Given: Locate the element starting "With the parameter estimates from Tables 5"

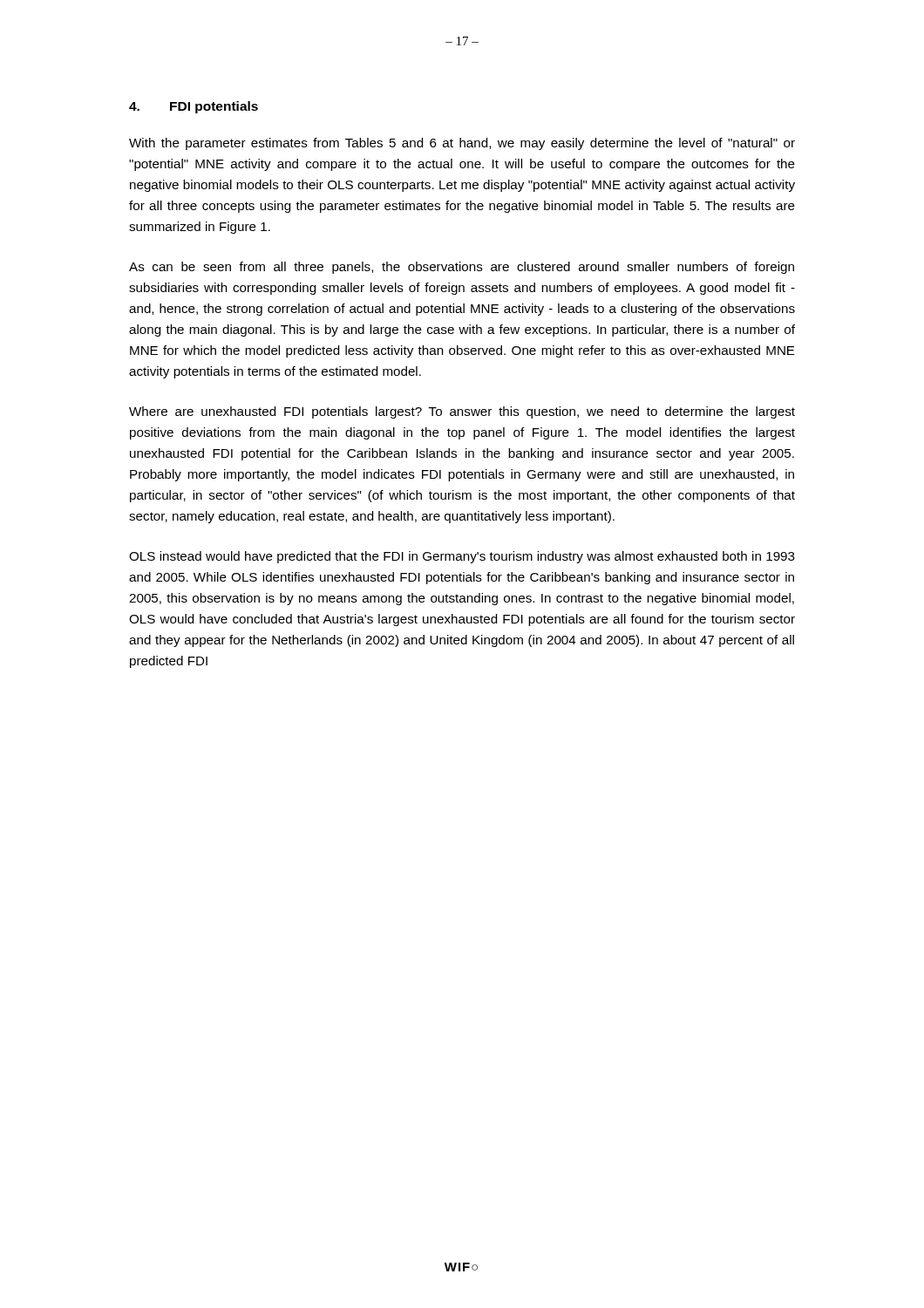Looking at the screenshot, I should point(462,184).
